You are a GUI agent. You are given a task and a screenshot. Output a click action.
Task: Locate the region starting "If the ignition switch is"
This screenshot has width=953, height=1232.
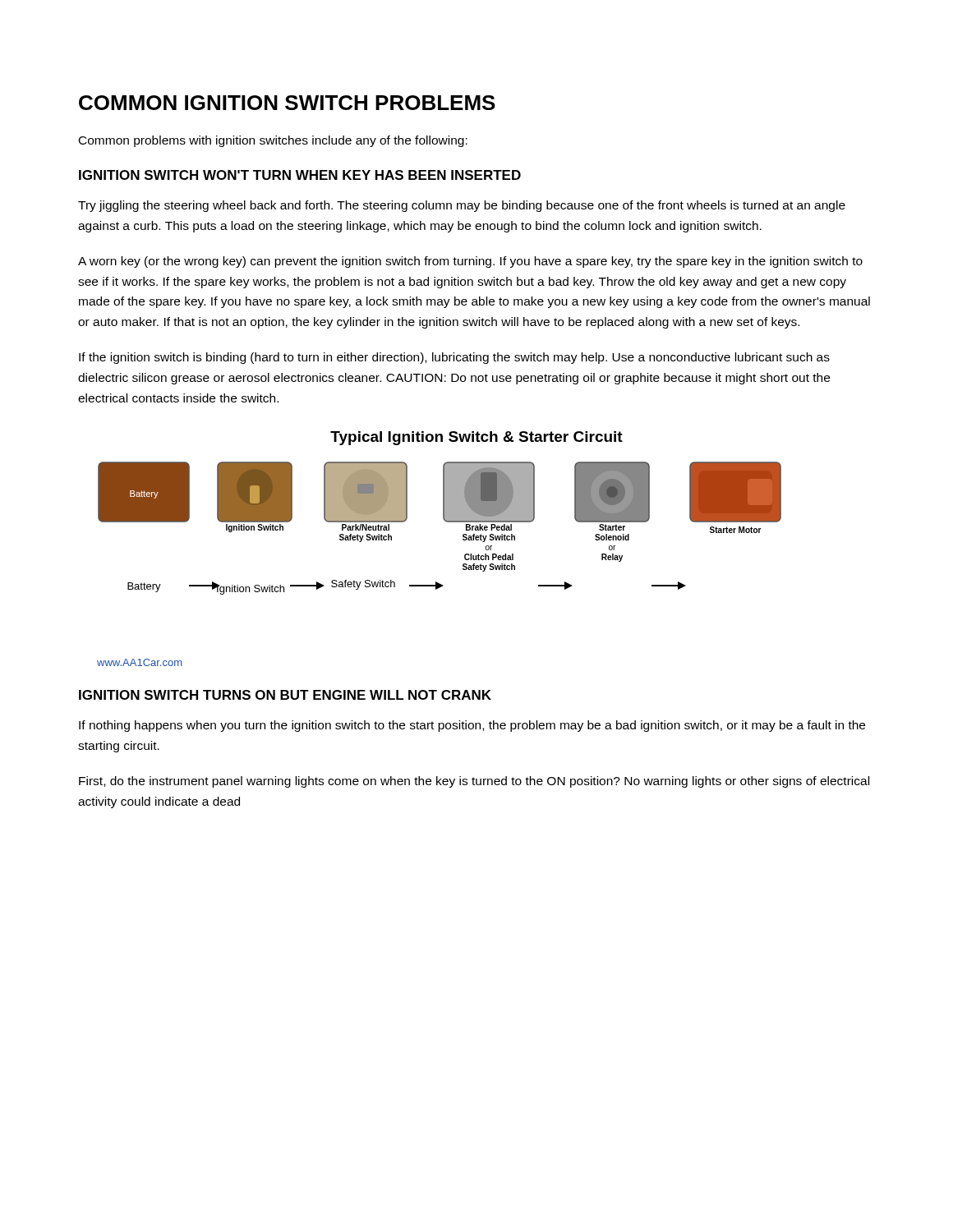454,377
